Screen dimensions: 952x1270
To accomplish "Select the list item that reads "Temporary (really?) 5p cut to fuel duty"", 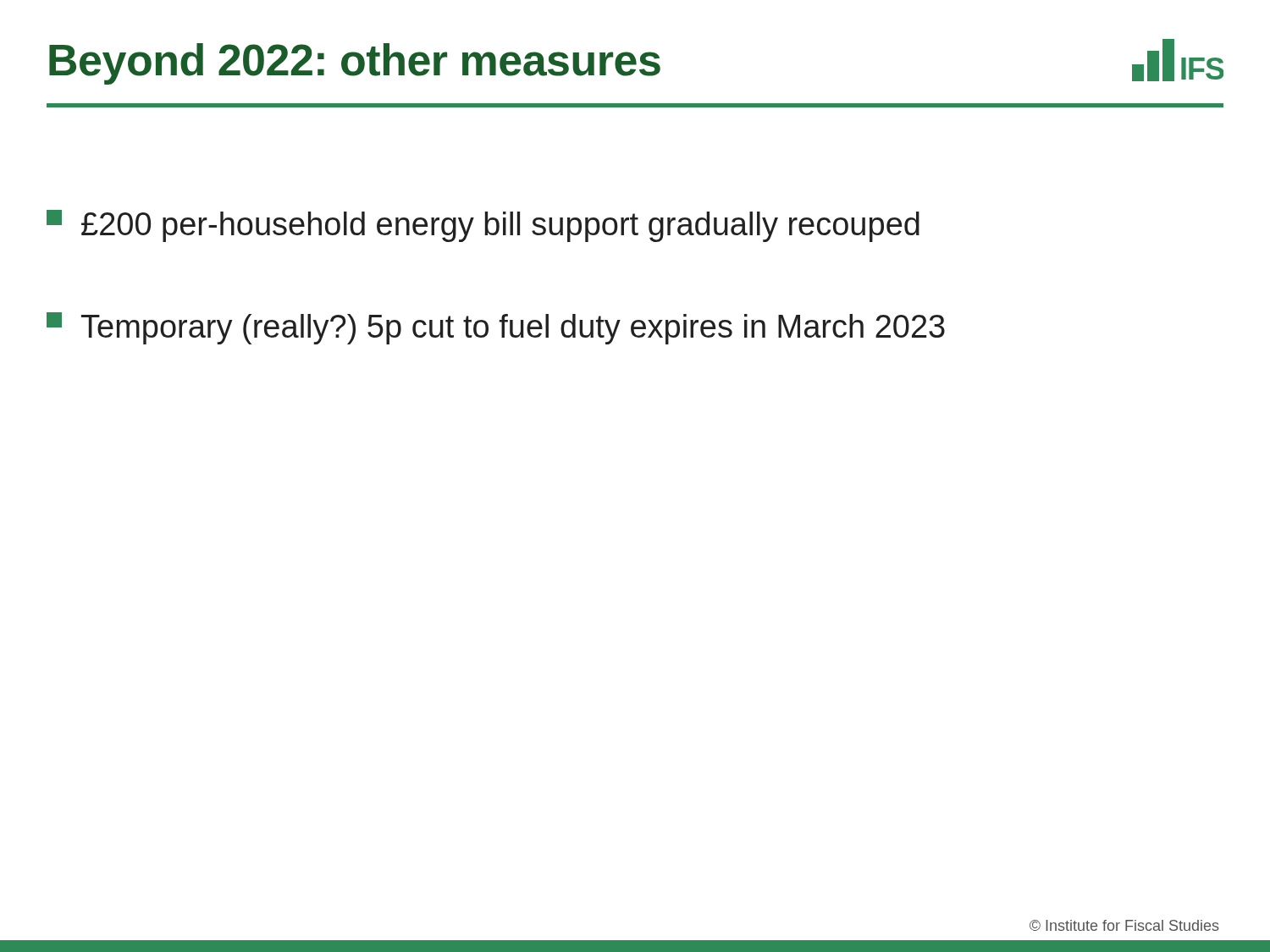I will 496,327.
